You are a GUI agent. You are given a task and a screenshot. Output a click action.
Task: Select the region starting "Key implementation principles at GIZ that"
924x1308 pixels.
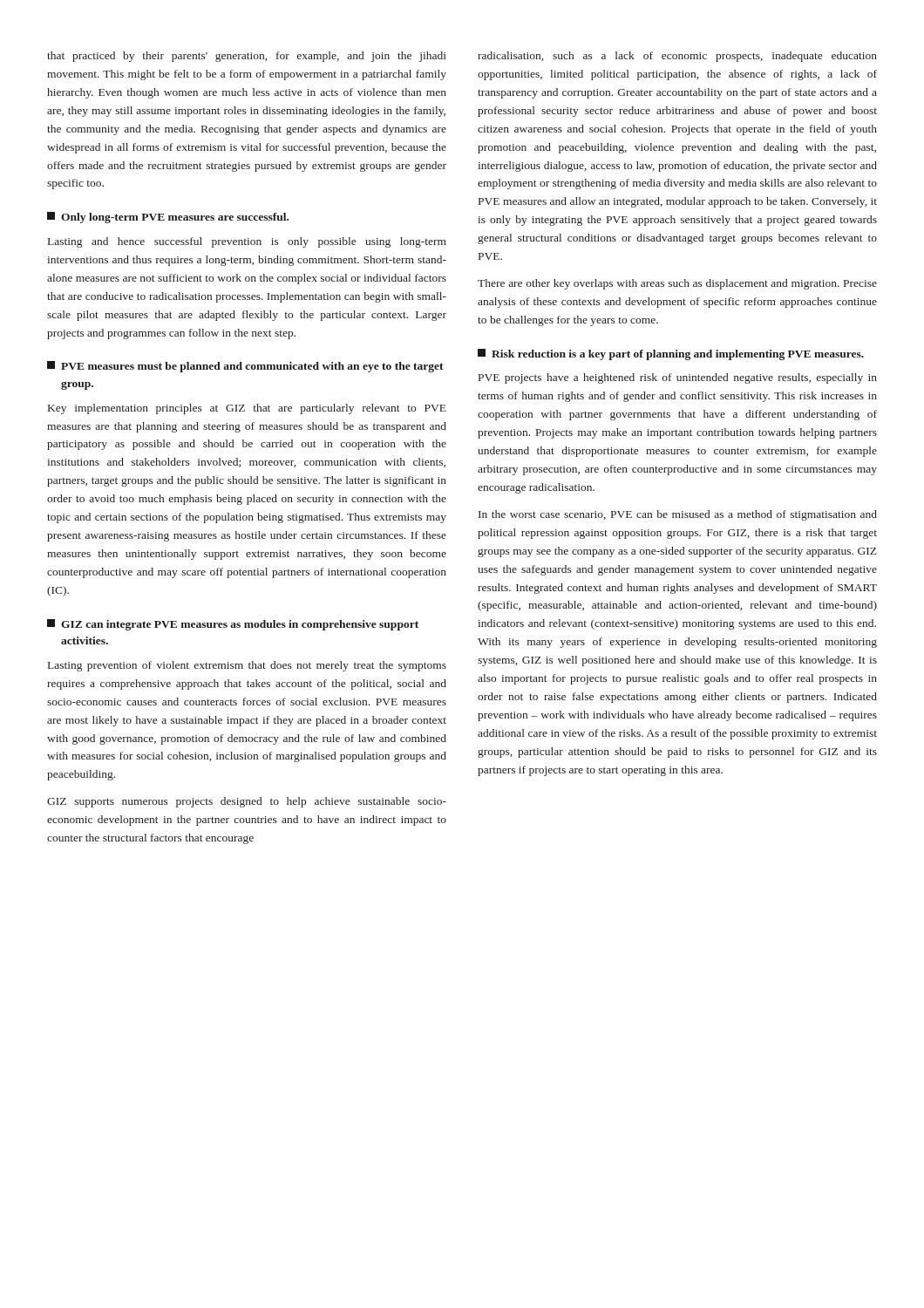coord(247,499)
